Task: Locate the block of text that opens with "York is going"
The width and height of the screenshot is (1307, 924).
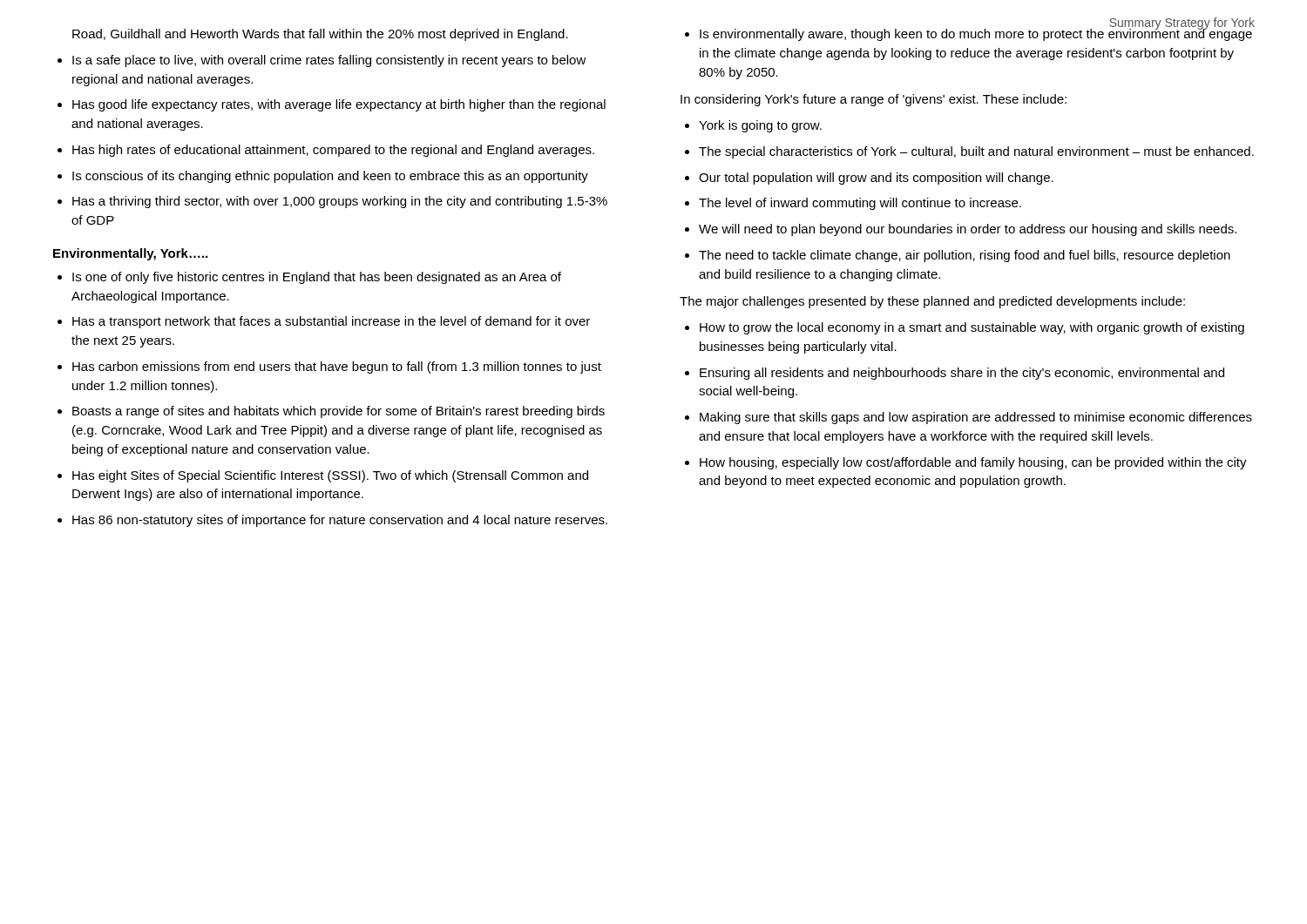Action: tap(761, 125)
